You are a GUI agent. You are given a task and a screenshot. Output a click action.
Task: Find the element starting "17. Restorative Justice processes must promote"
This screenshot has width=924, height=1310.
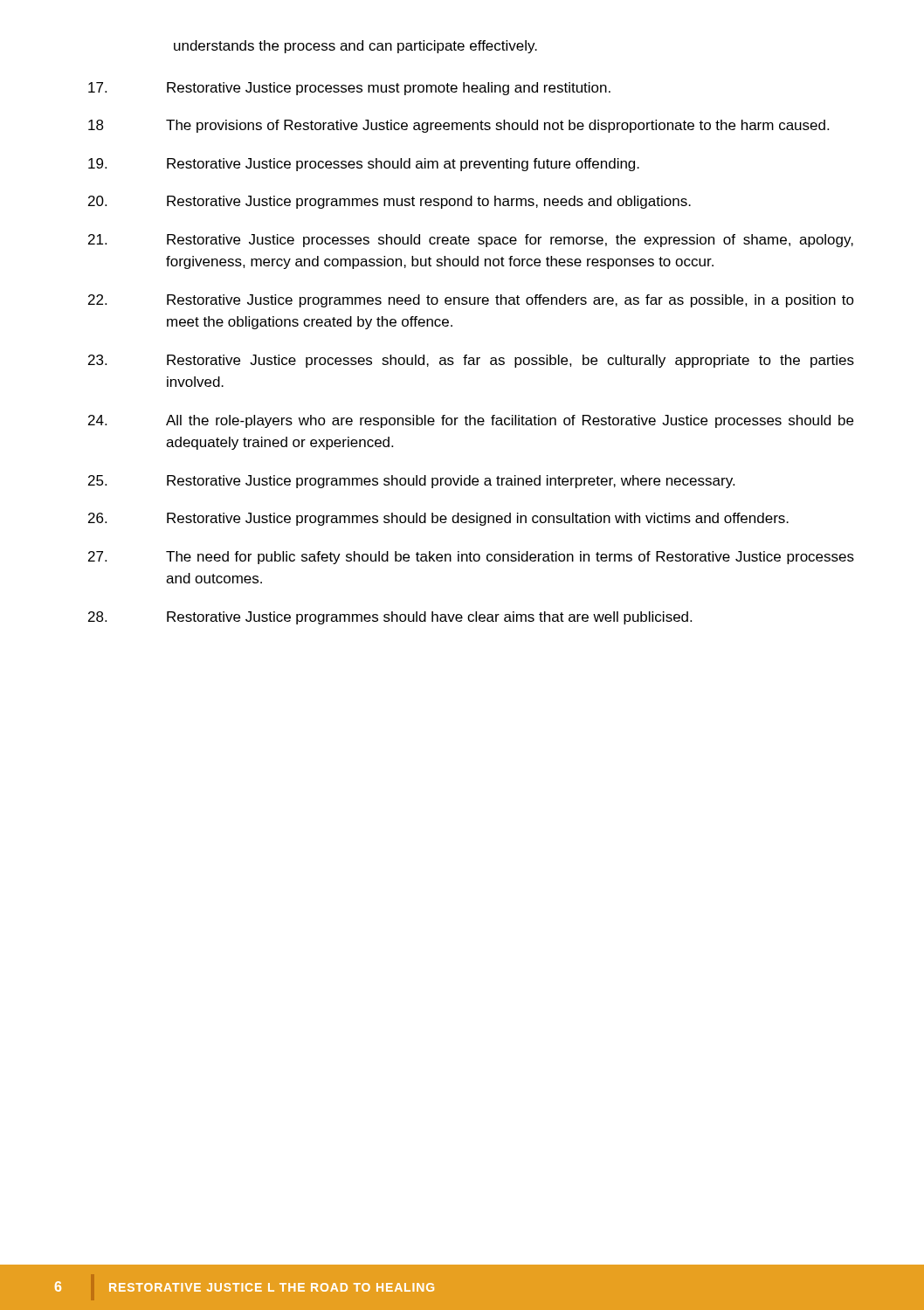tap(471, 88)
